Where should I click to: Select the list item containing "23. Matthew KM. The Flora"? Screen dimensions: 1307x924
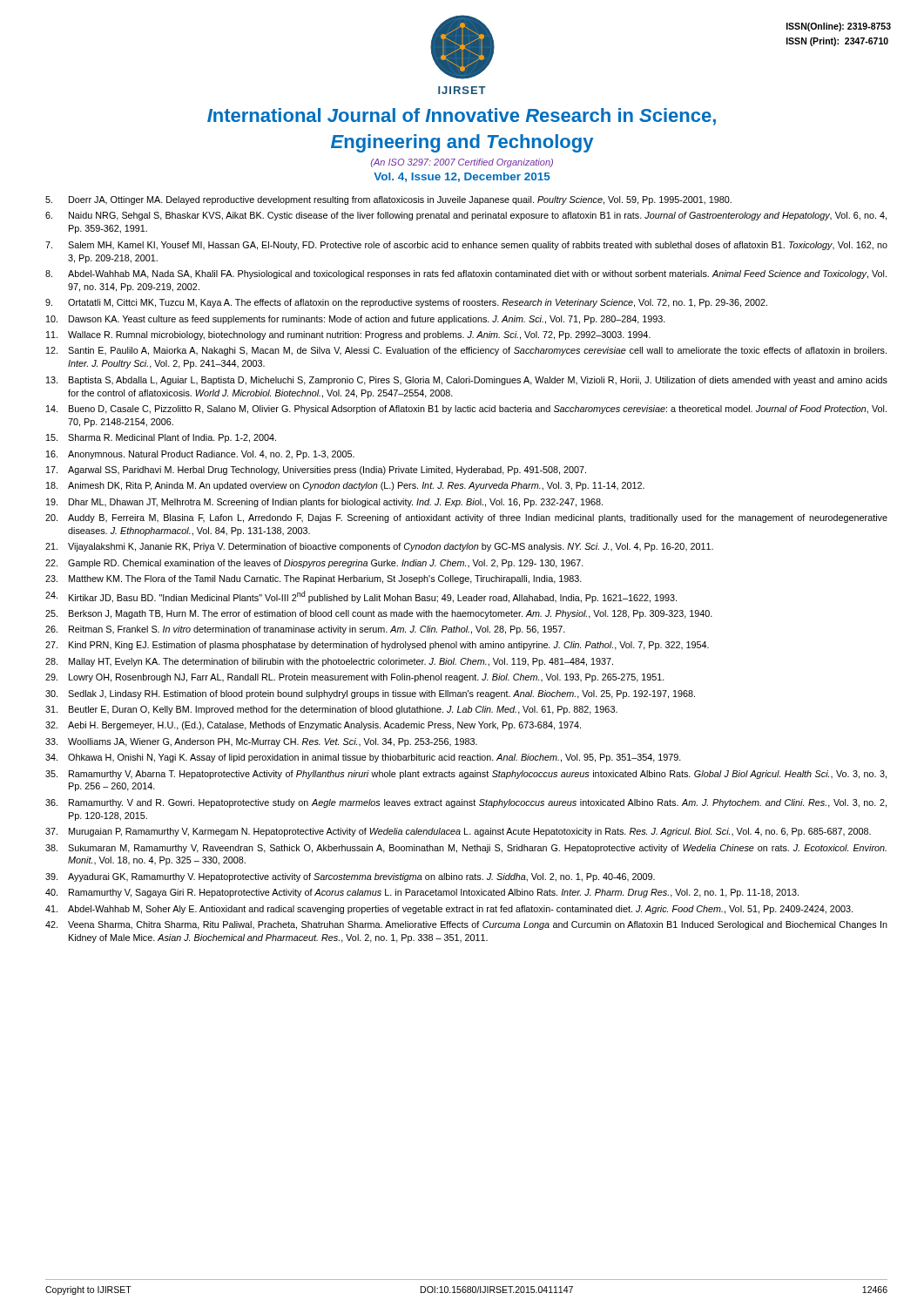point(466,579)
